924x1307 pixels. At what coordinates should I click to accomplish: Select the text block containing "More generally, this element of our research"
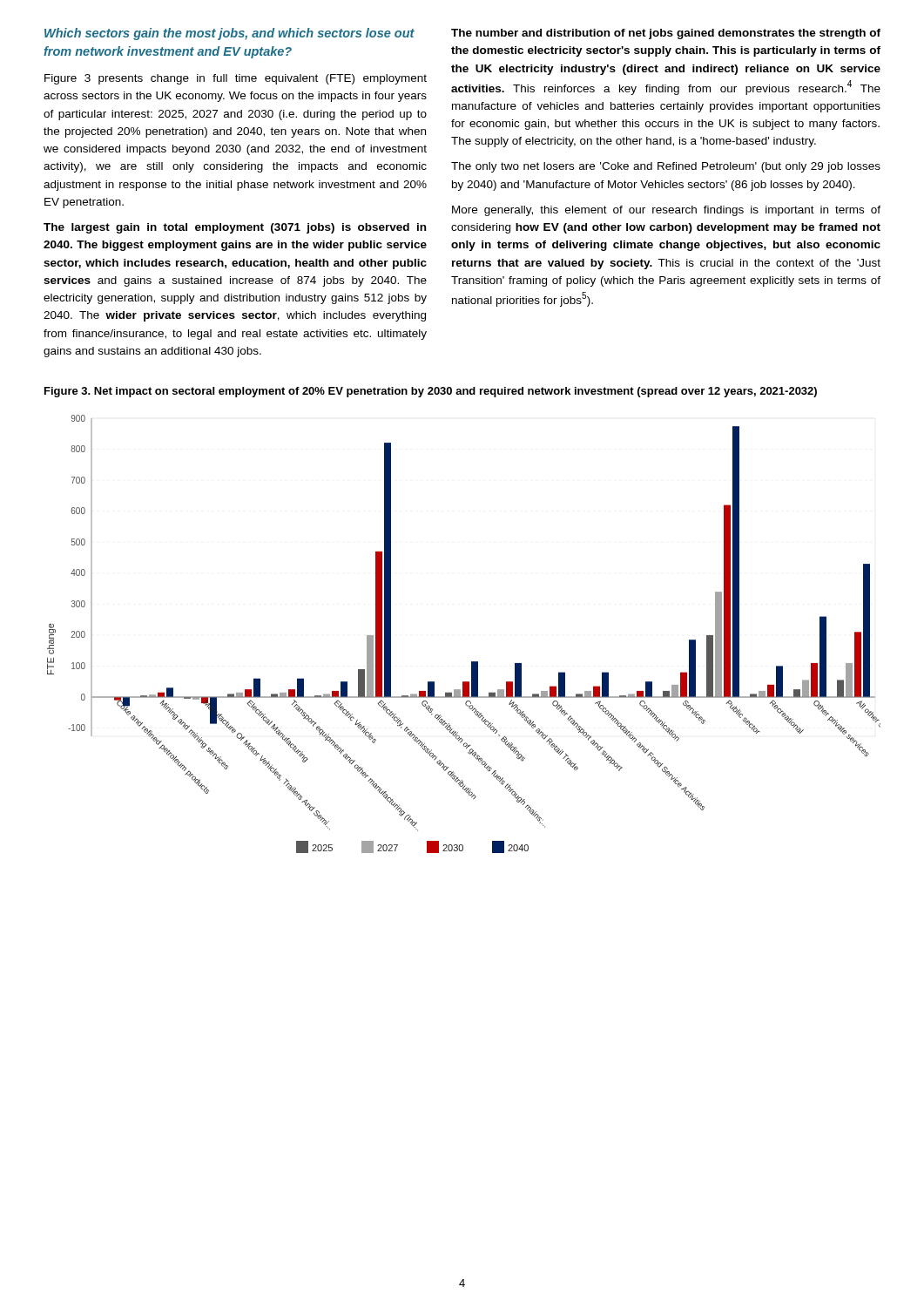click(666, 255)
